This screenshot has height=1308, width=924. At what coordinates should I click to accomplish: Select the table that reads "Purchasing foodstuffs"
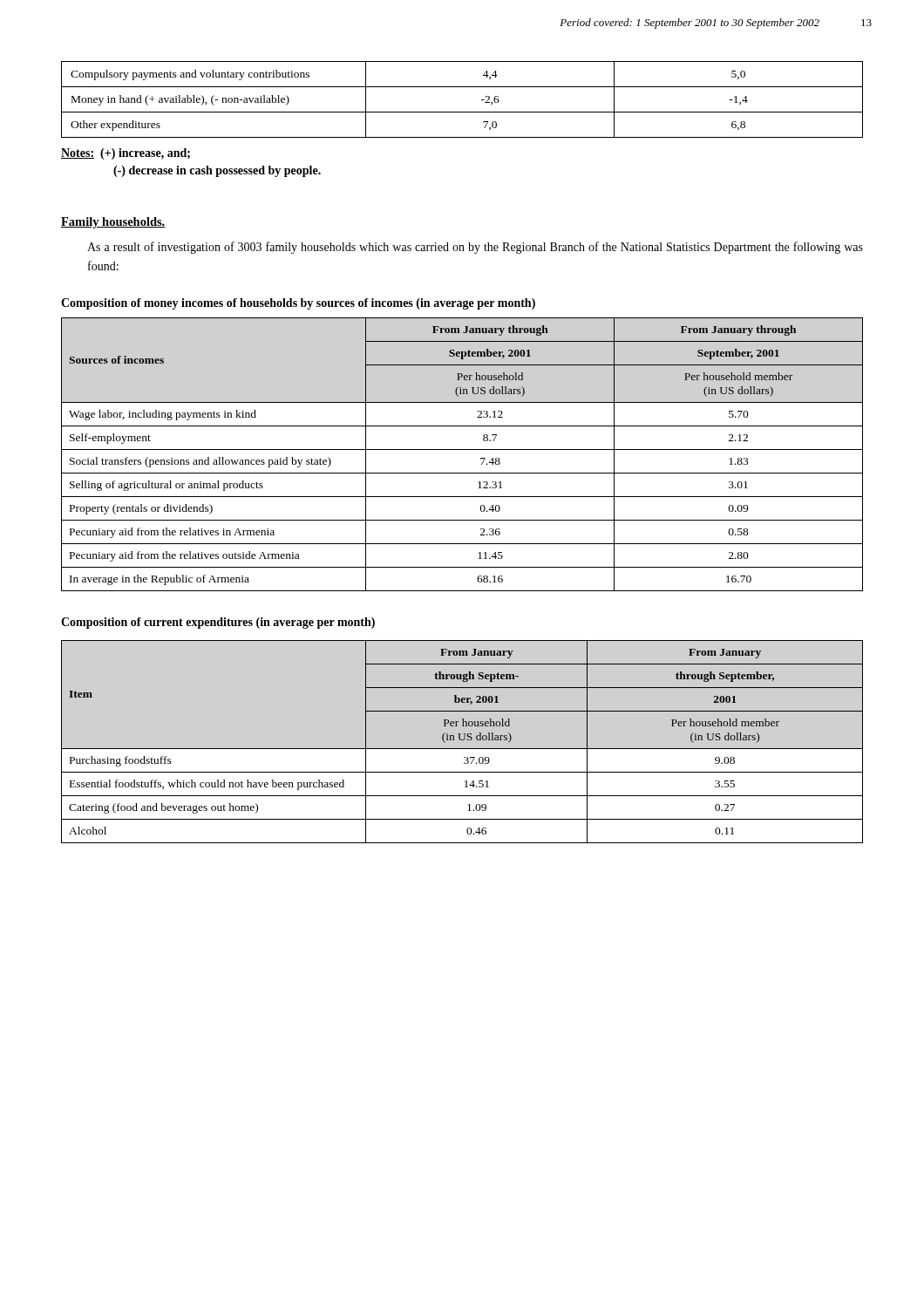click(462, 741)
